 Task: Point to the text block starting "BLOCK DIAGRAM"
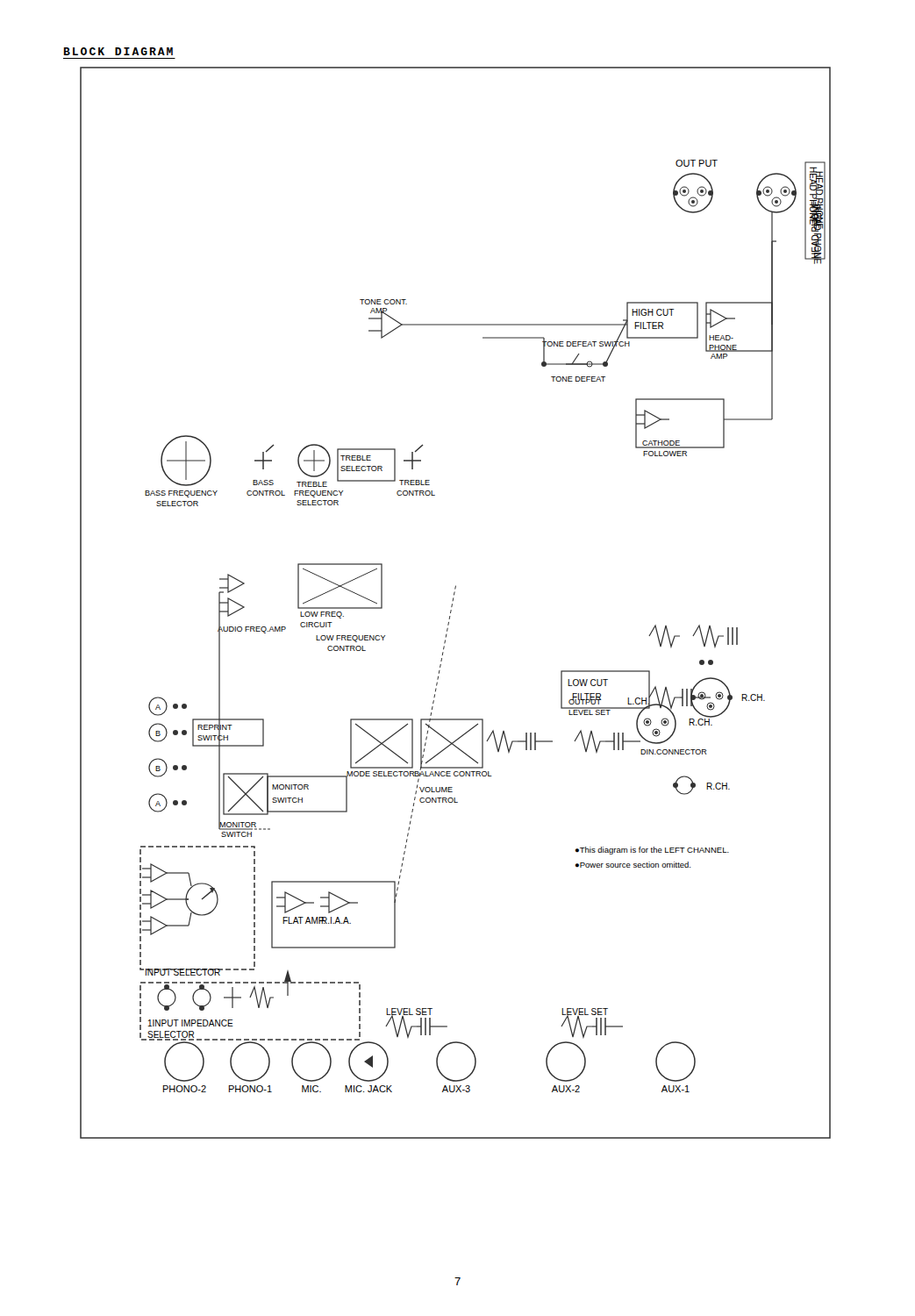tap(119, 52)
